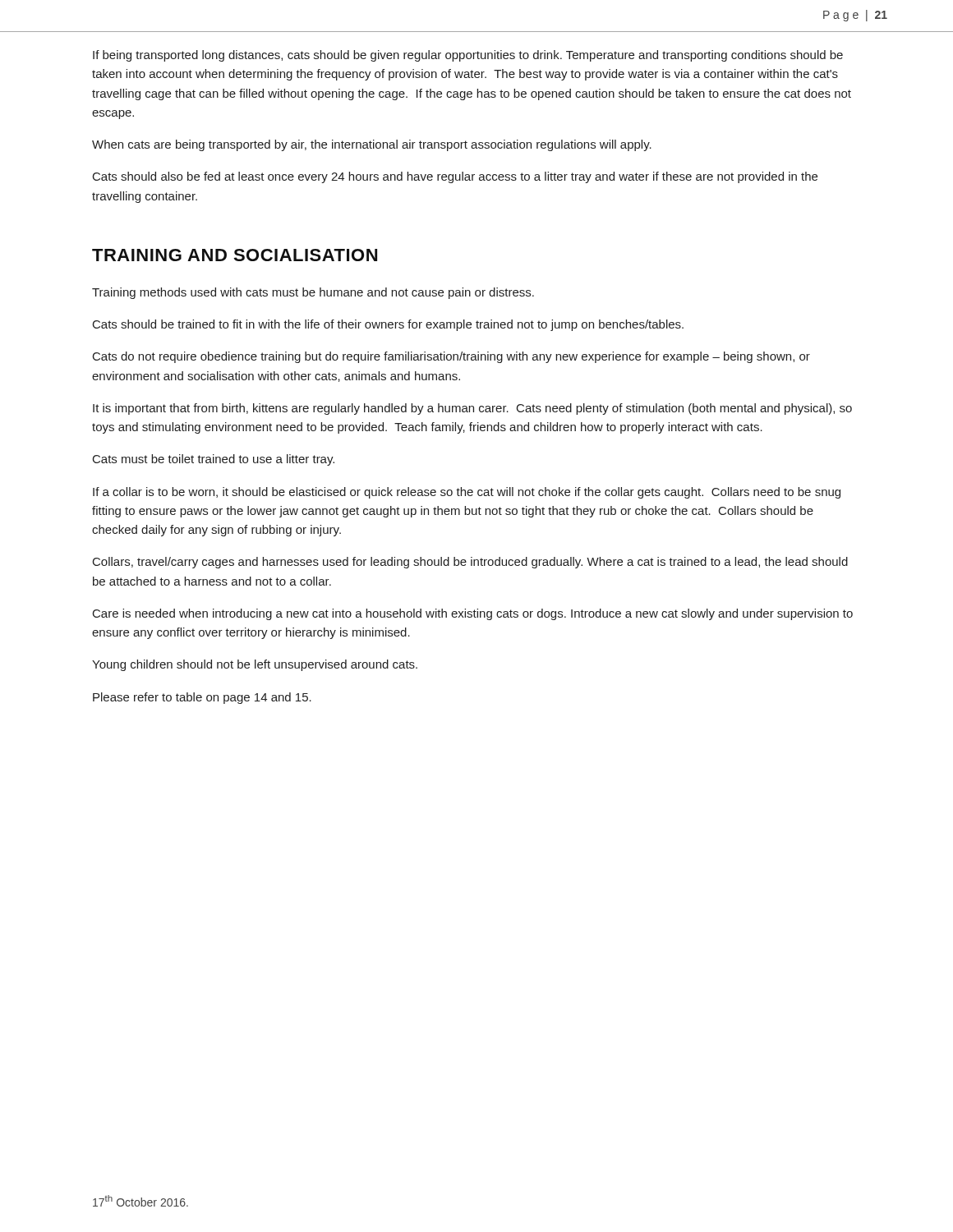Image resolution: width=953 pixels, height=1232 pixels.
Task: Click on the element starting "Collars, travel/carry cages and harnesses used"
Action: pyautogui.click(x=470, y=571)
